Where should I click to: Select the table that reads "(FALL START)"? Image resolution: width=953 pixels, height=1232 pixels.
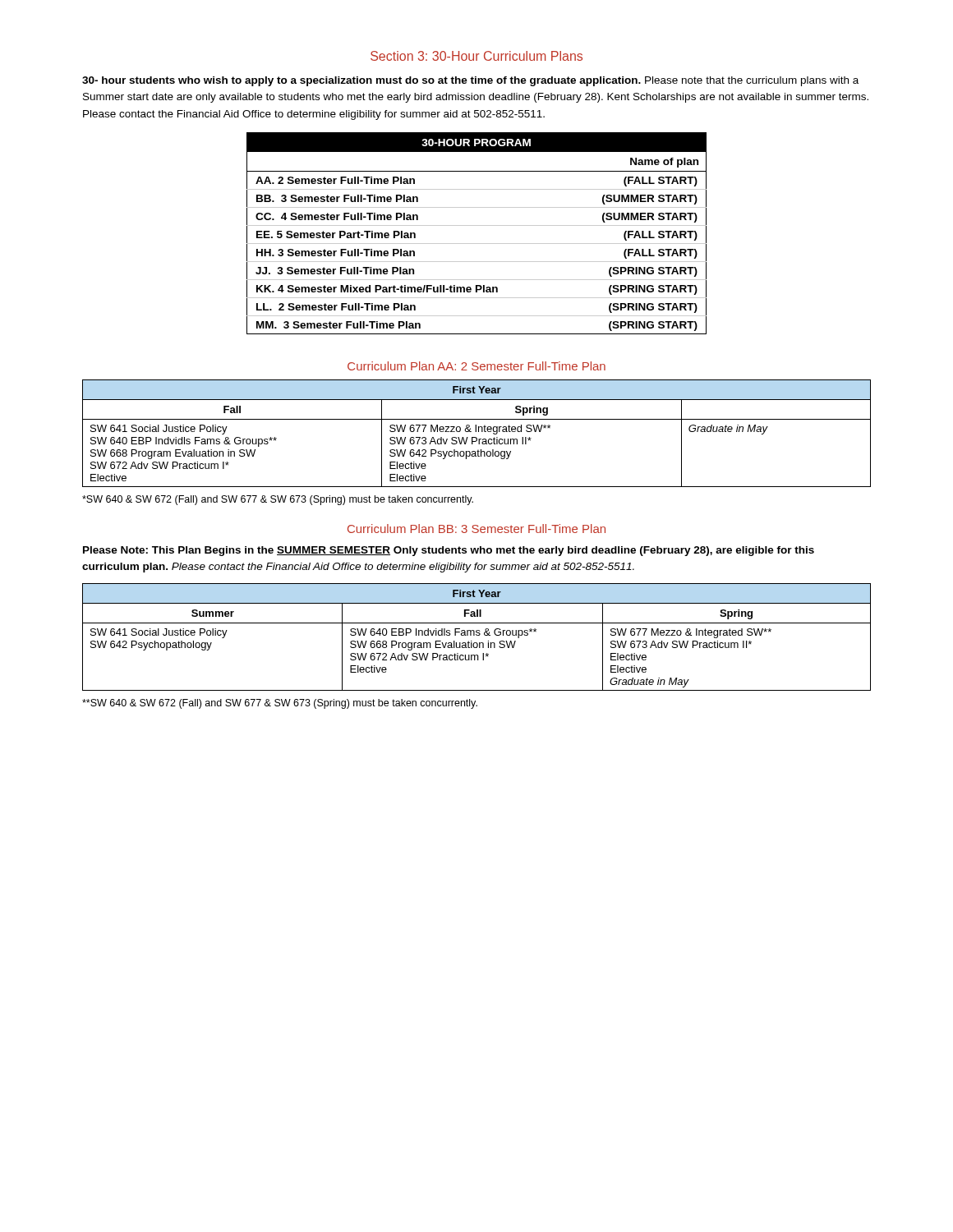click(x=476, y=233)
